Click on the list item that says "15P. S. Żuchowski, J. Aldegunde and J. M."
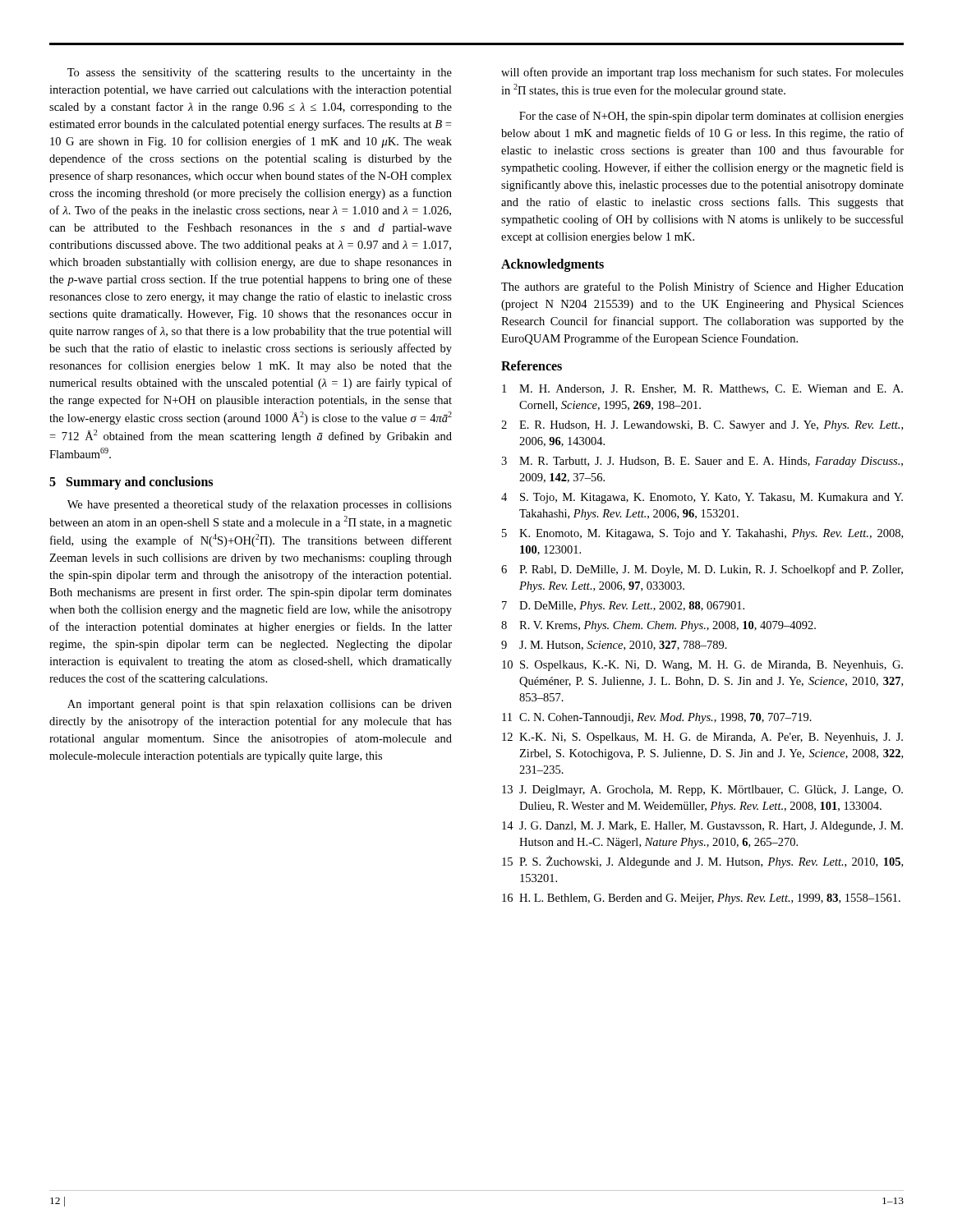953x1232 pixels. tap(702, 870)
